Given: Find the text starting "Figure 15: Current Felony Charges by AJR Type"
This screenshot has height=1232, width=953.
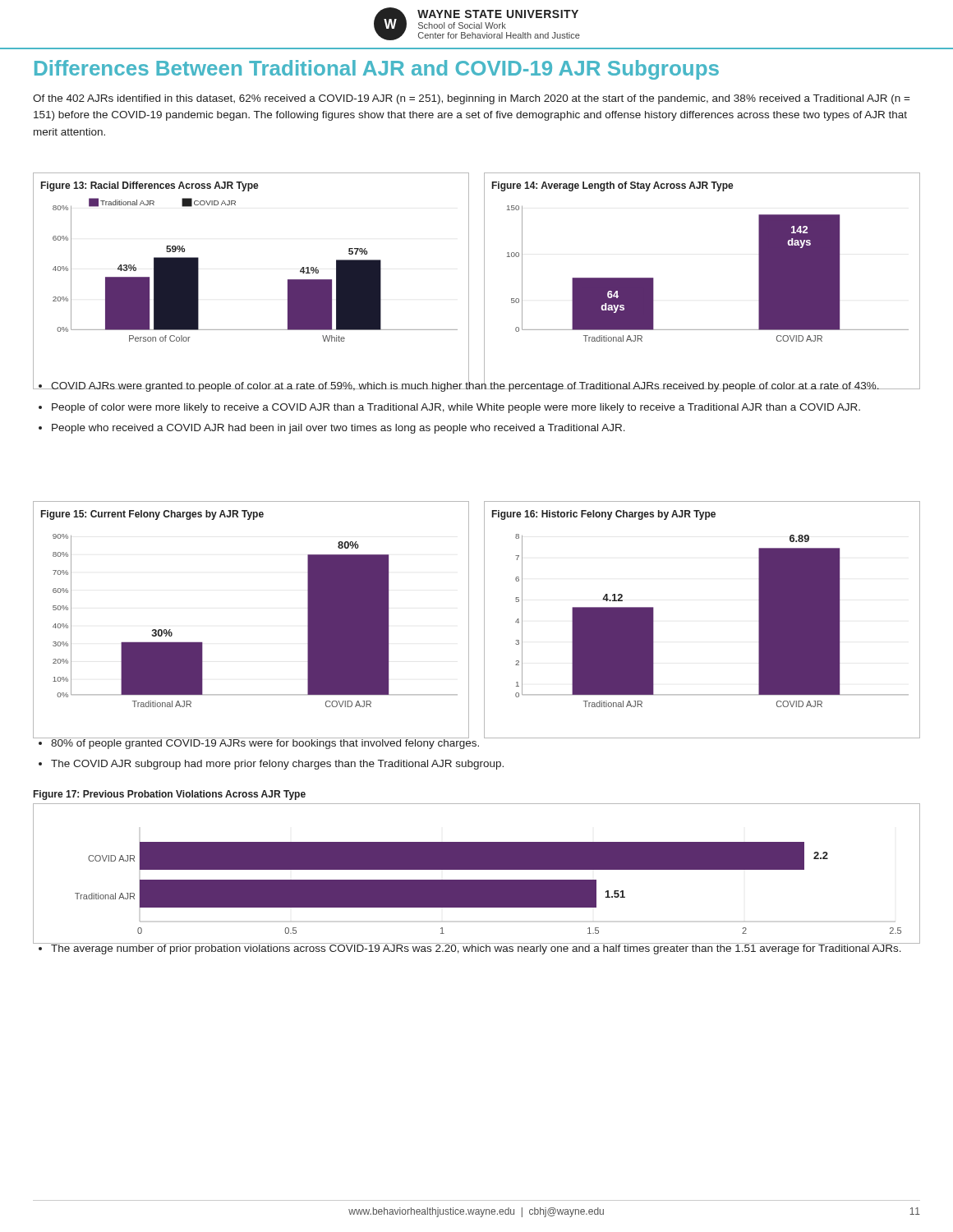Looking at the screenshot, I should tap(152, 514).
